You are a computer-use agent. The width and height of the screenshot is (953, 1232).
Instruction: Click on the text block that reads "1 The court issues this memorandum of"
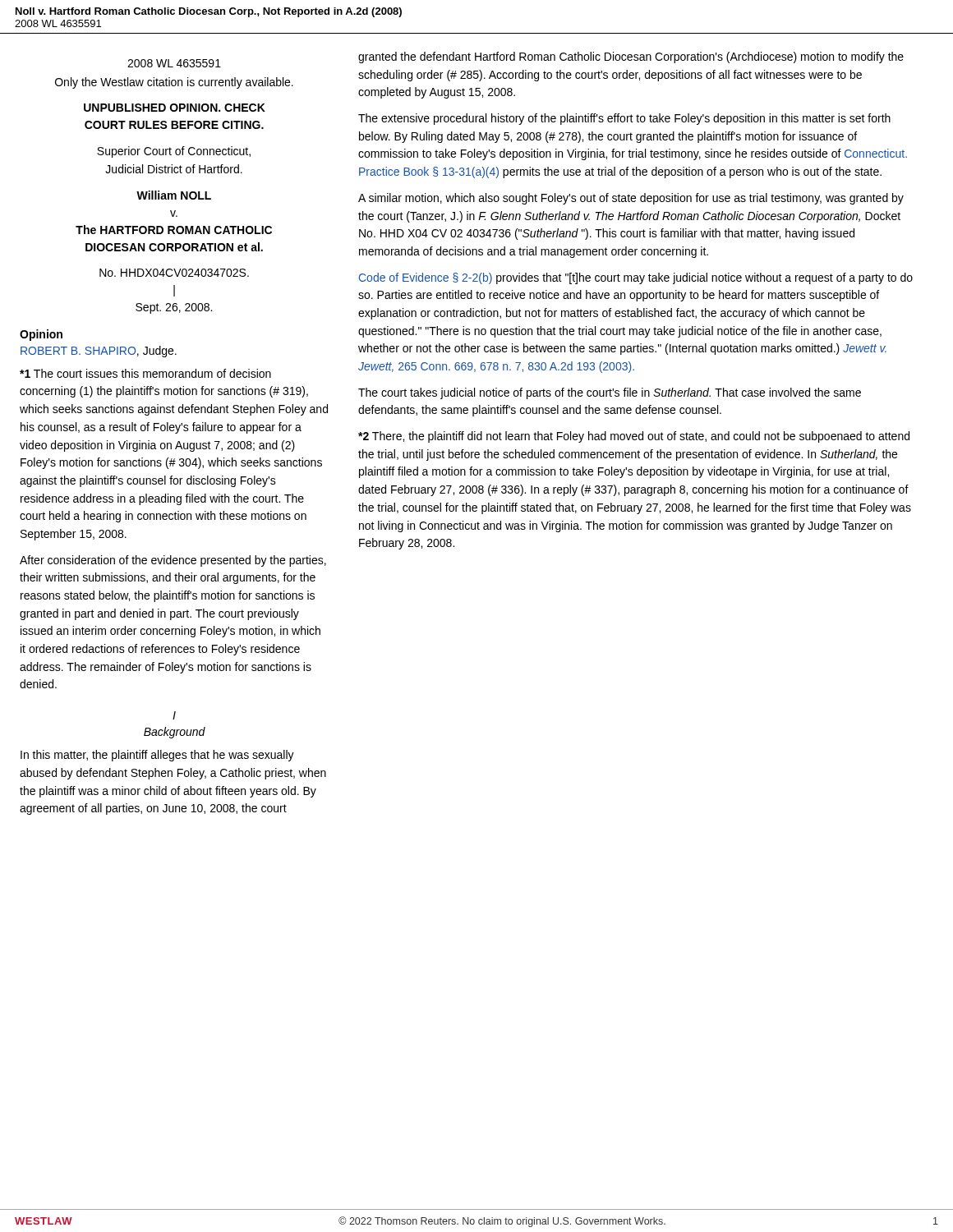click(174, 454)
